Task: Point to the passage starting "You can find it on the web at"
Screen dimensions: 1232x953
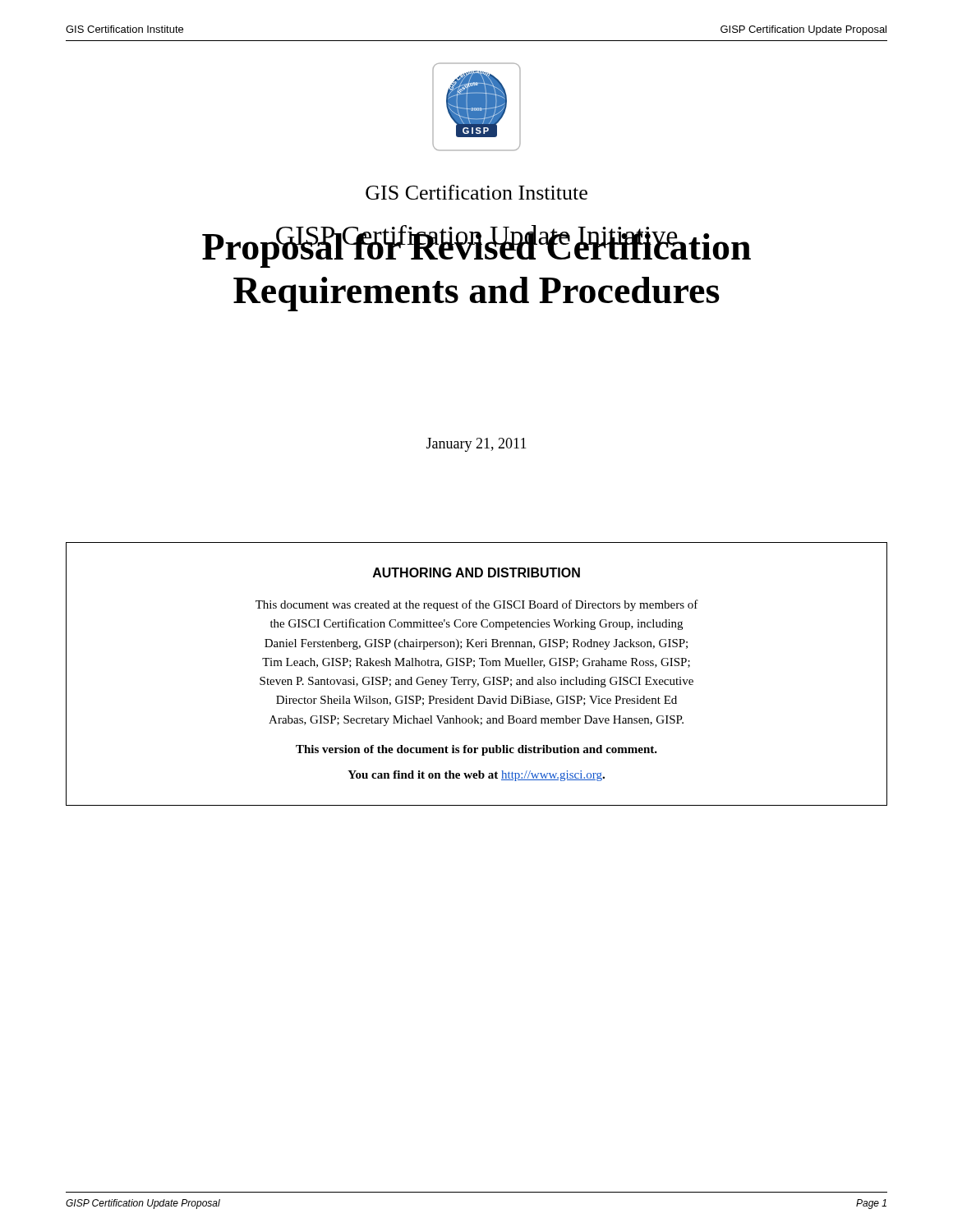Action: click(x=476, y=774)
